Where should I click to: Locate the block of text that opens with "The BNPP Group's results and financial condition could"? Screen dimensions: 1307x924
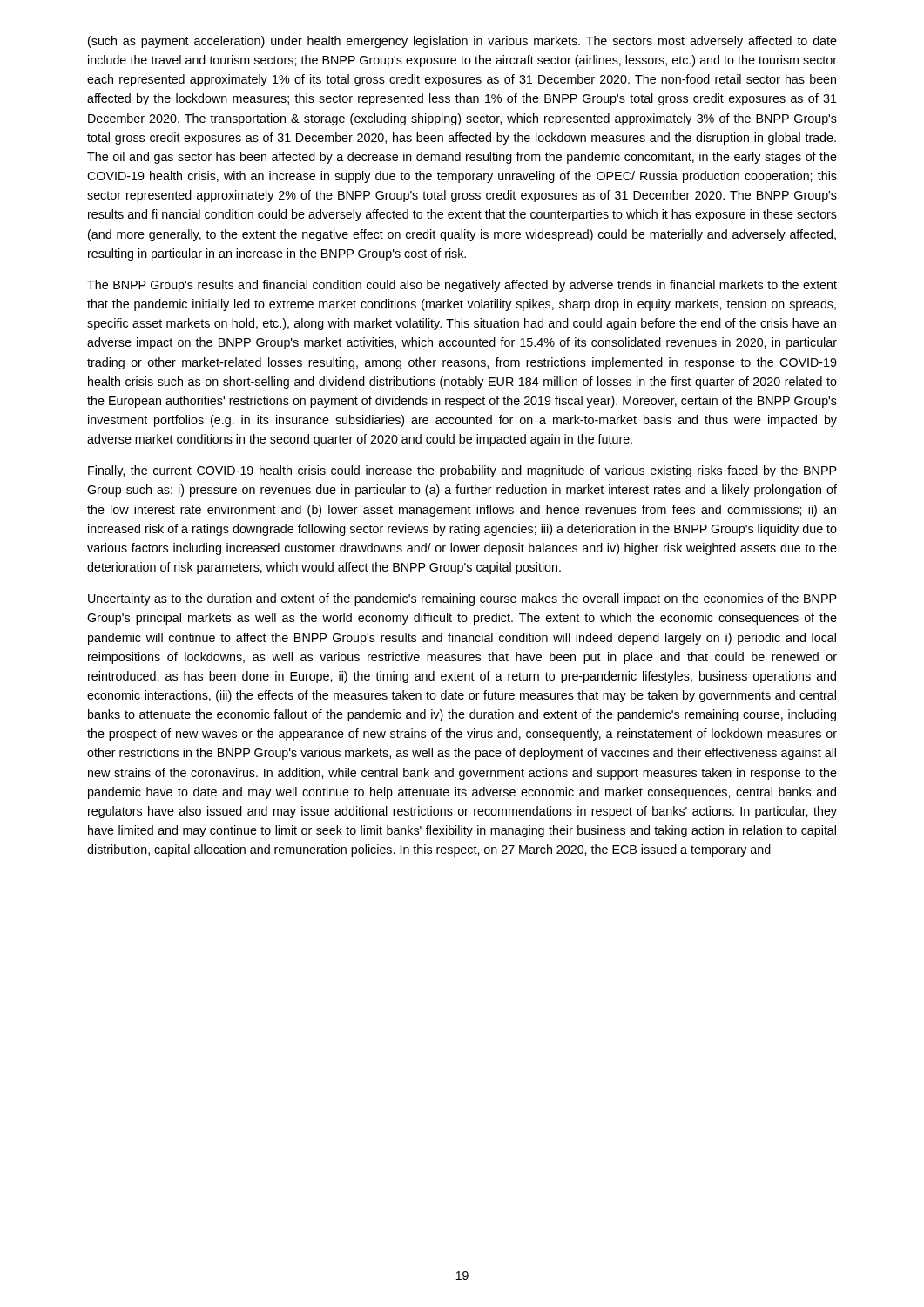[462, 362]
